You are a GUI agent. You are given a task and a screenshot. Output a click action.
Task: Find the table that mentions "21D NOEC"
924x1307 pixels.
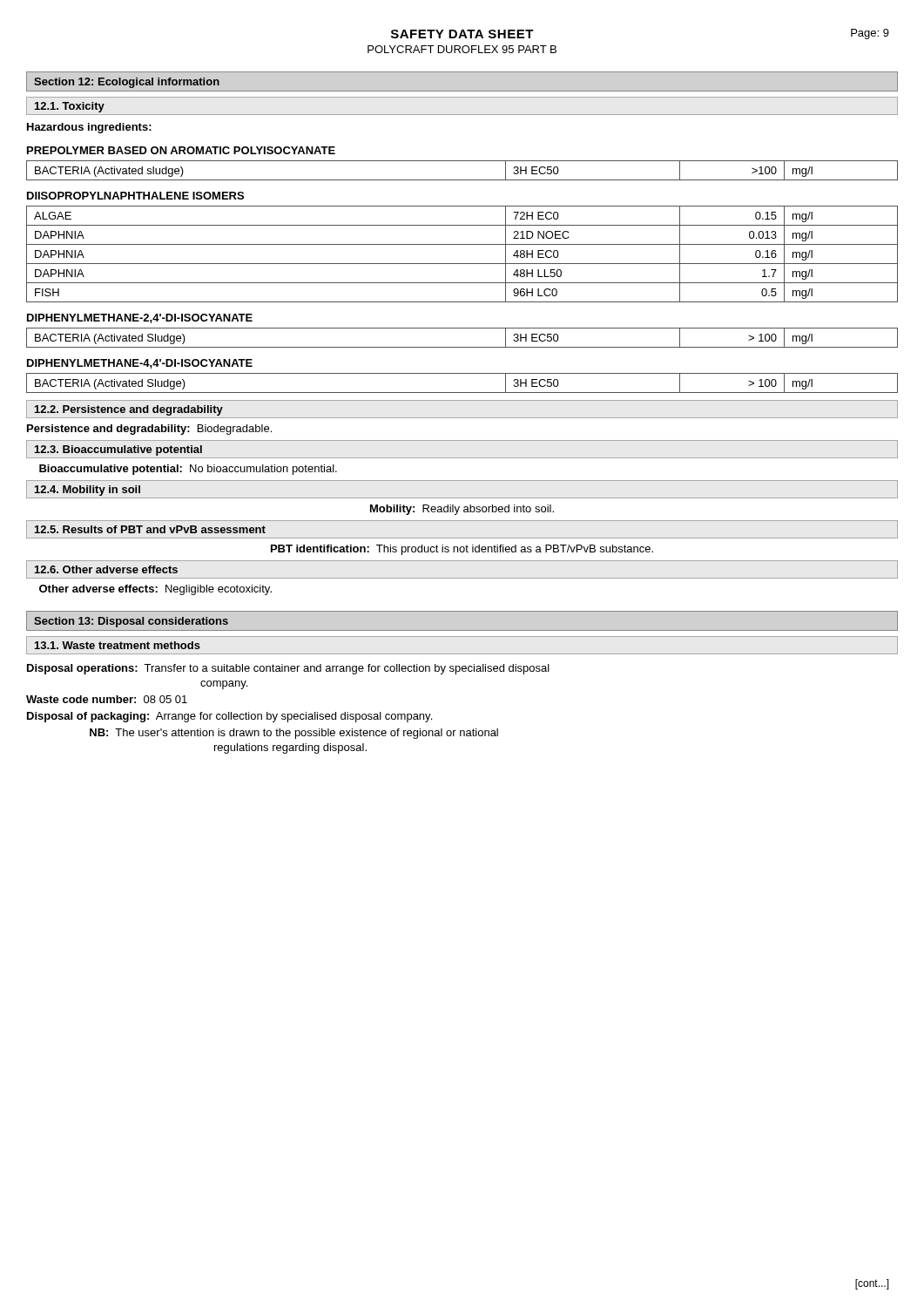[462, 254]
